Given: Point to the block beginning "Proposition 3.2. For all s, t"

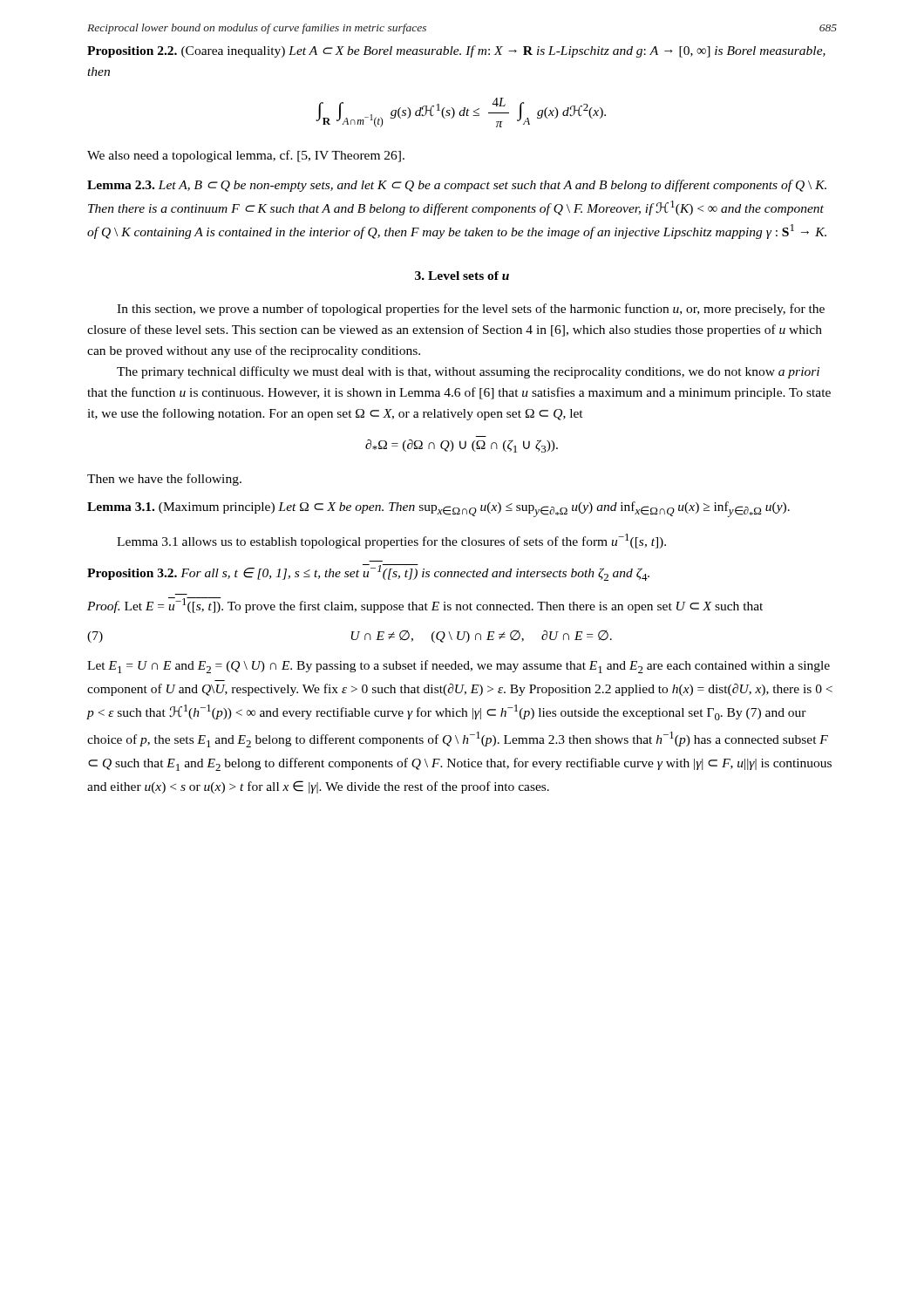Looking at the screenshot, I should tap(462, 573).
